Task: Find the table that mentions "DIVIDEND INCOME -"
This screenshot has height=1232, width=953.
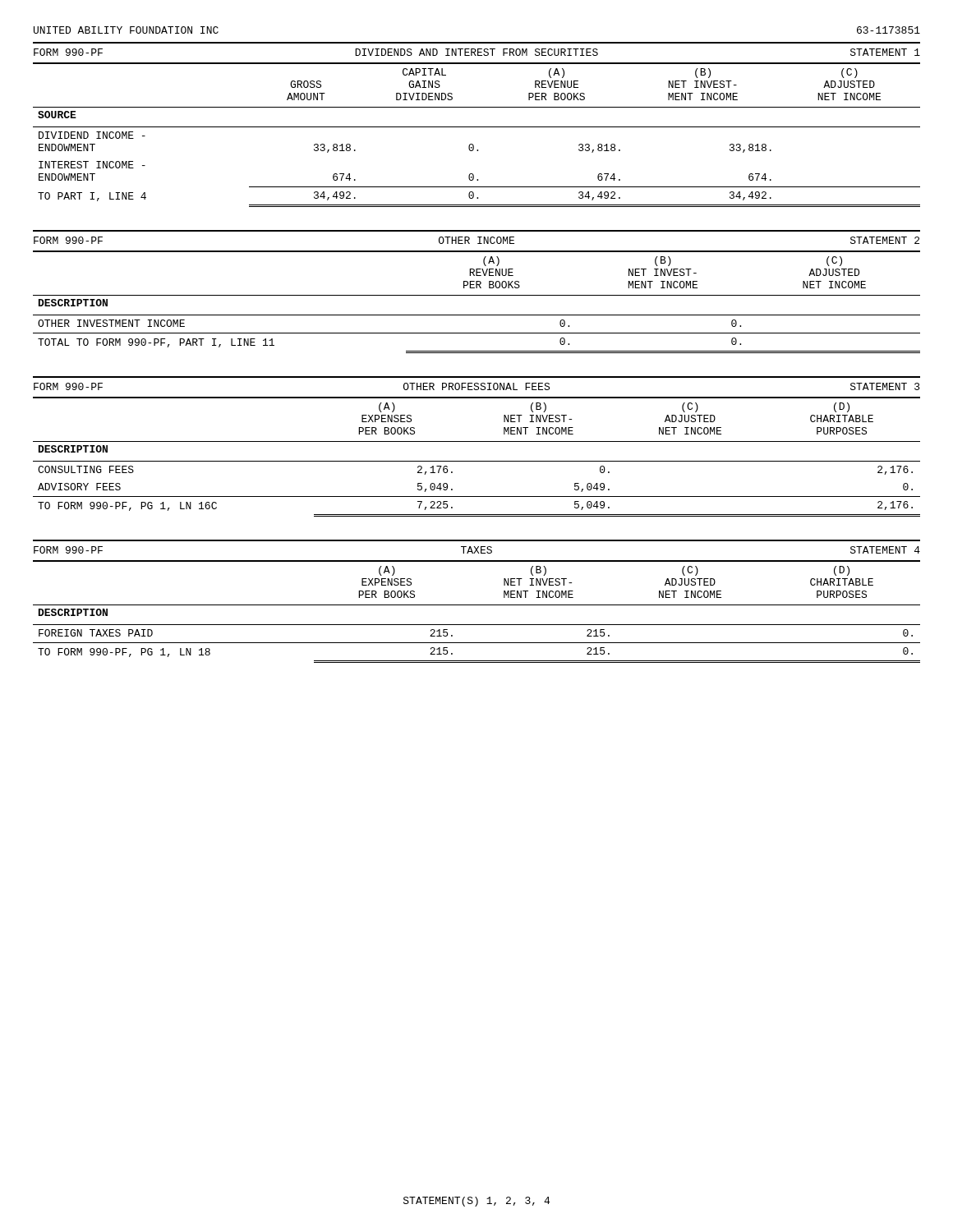Action: [476, 135]
